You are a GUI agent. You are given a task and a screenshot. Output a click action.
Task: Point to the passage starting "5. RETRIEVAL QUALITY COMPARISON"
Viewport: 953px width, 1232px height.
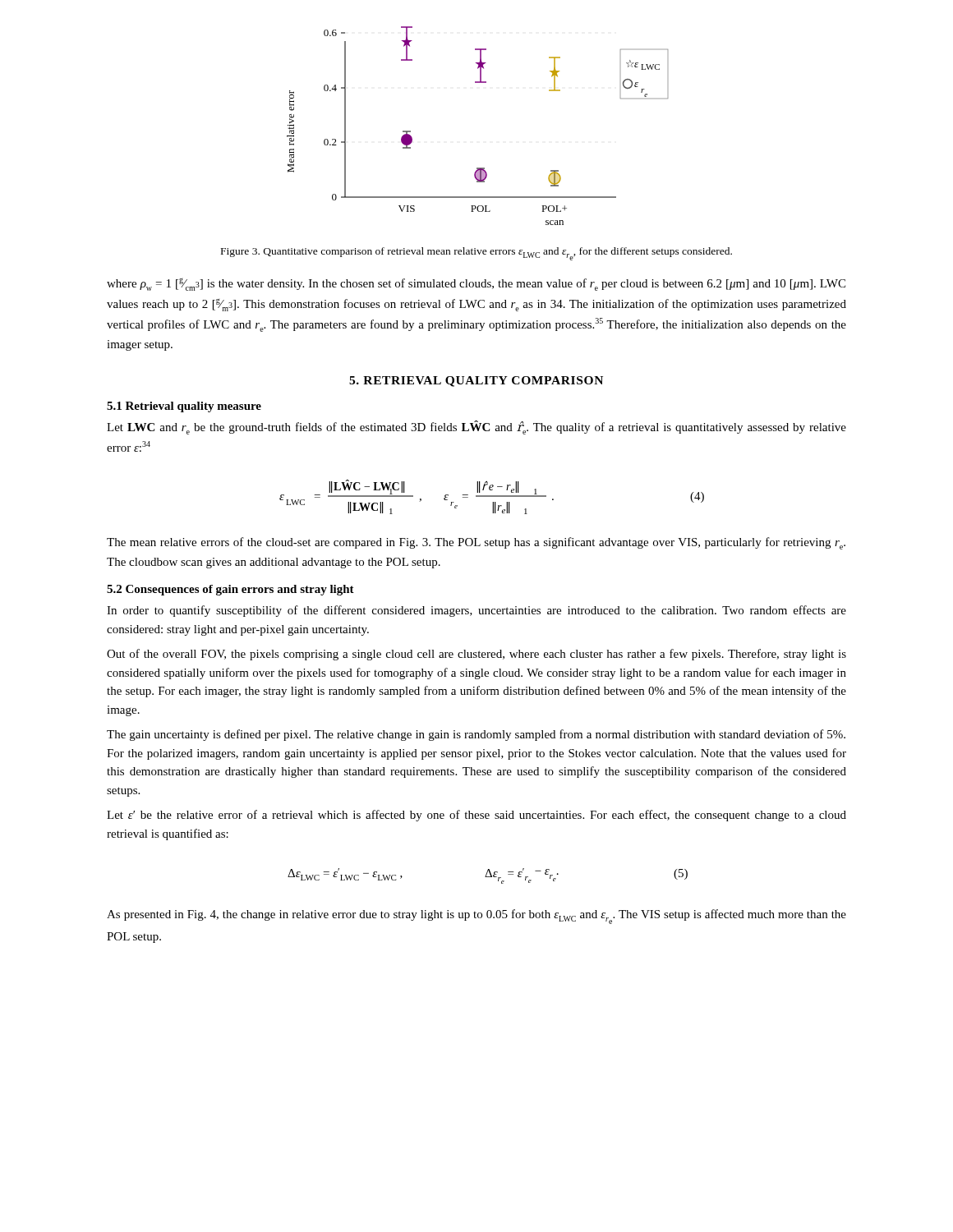tap(476, 380)
